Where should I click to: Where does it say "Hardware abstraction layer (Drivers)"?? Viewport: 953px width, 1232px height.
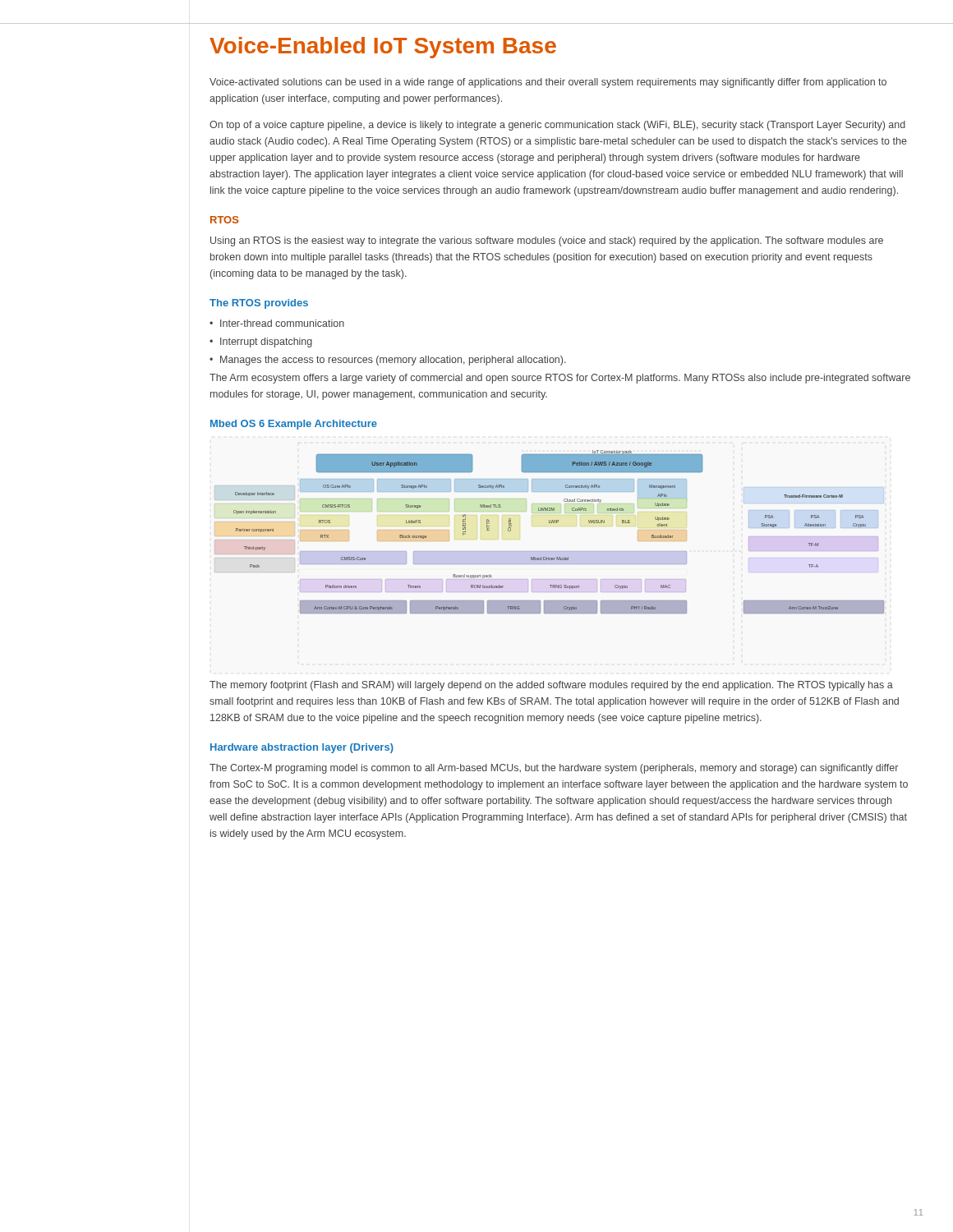click(302, 748)
